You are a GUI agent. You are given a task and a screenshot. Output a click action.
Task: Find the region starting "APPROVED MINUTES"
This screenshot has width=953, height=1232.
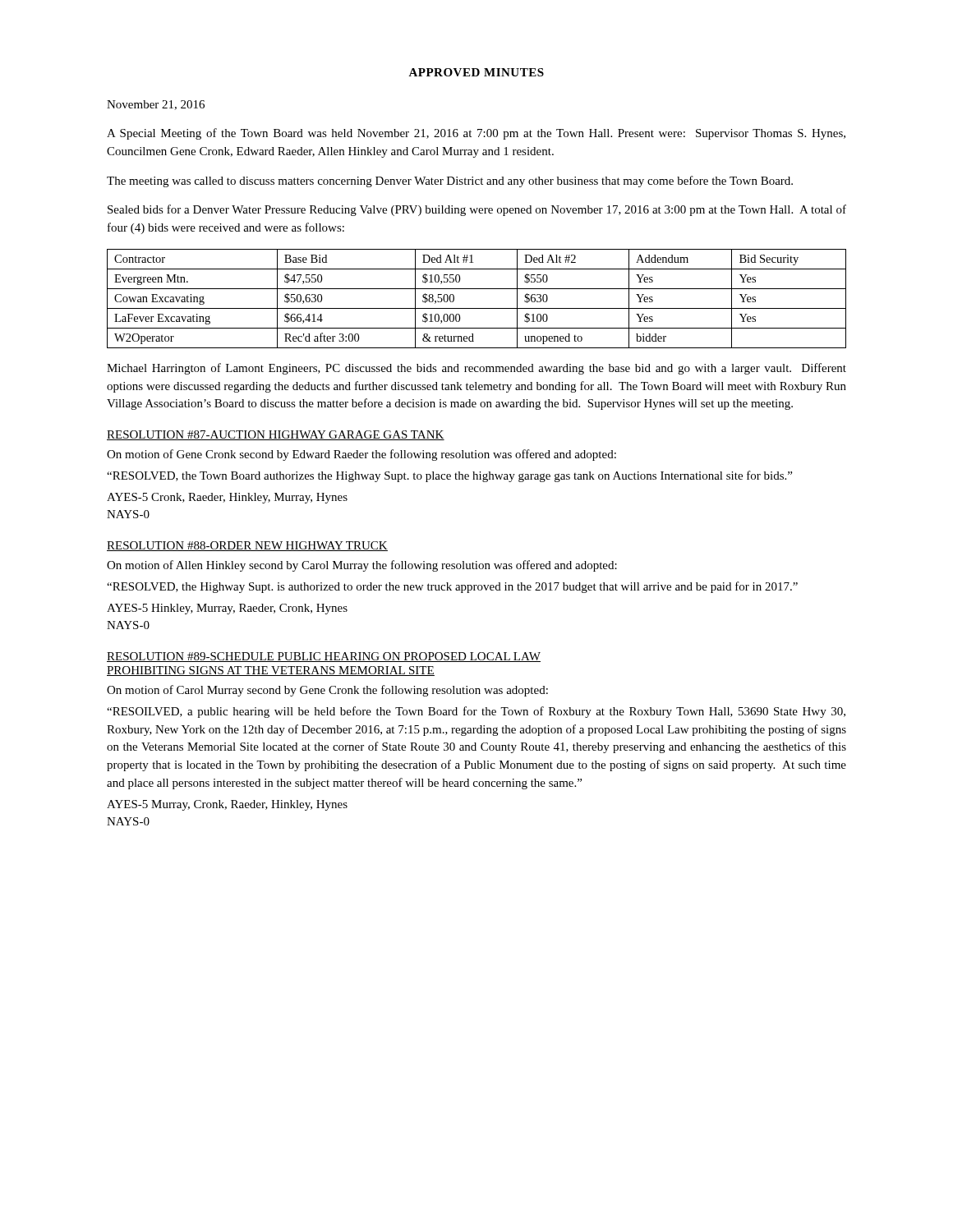pos(476,72)
